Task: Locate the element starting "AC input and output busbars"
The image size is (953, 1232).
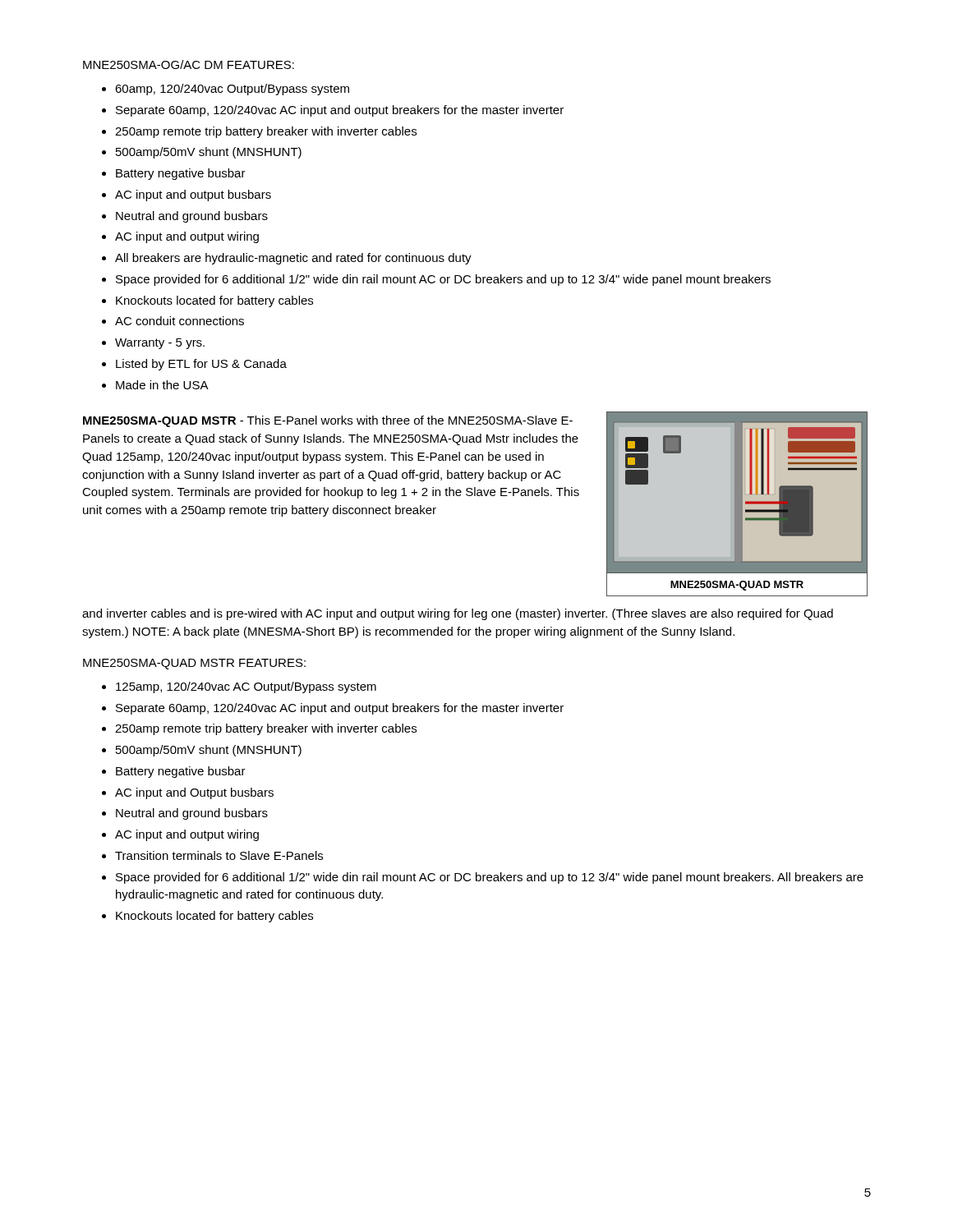Action: [193, 194]
